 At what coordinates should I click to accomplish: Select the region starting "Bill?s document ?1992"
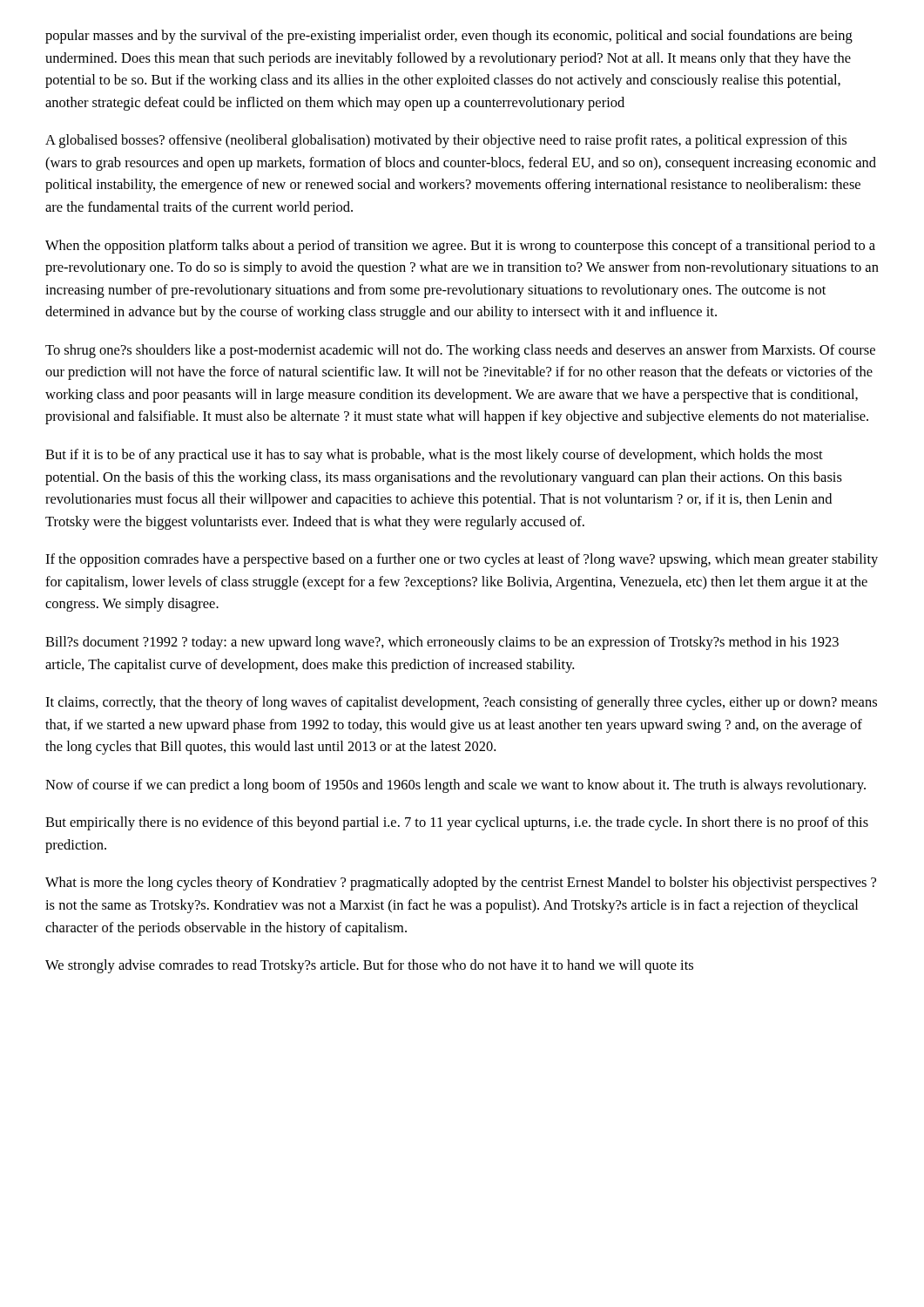point(442,653)
